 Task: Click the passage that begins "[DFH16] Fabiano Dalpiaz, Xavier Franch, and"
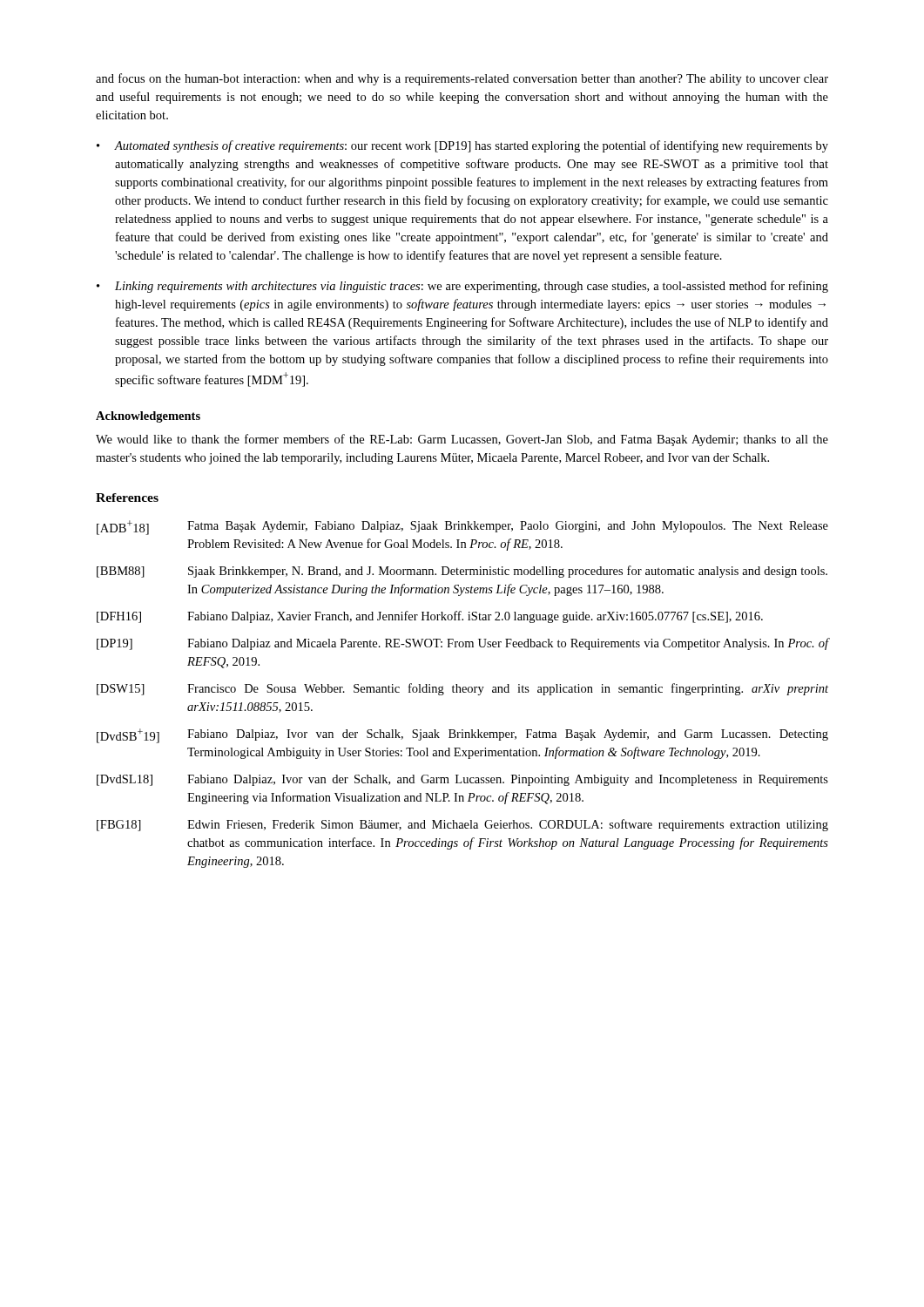(x=462, y=616)
